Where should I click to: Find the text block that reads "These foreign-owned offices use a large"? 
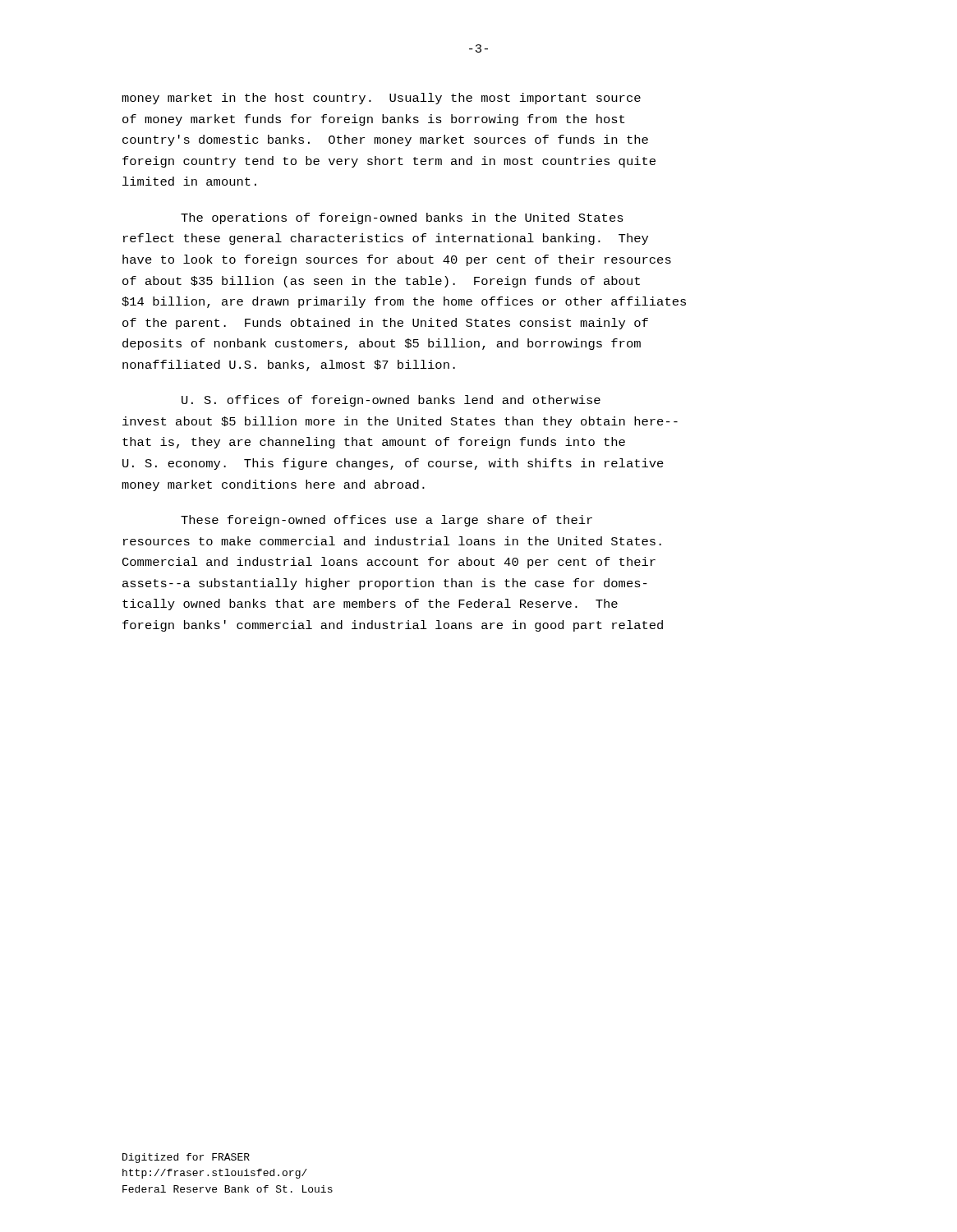pos(393,573)
